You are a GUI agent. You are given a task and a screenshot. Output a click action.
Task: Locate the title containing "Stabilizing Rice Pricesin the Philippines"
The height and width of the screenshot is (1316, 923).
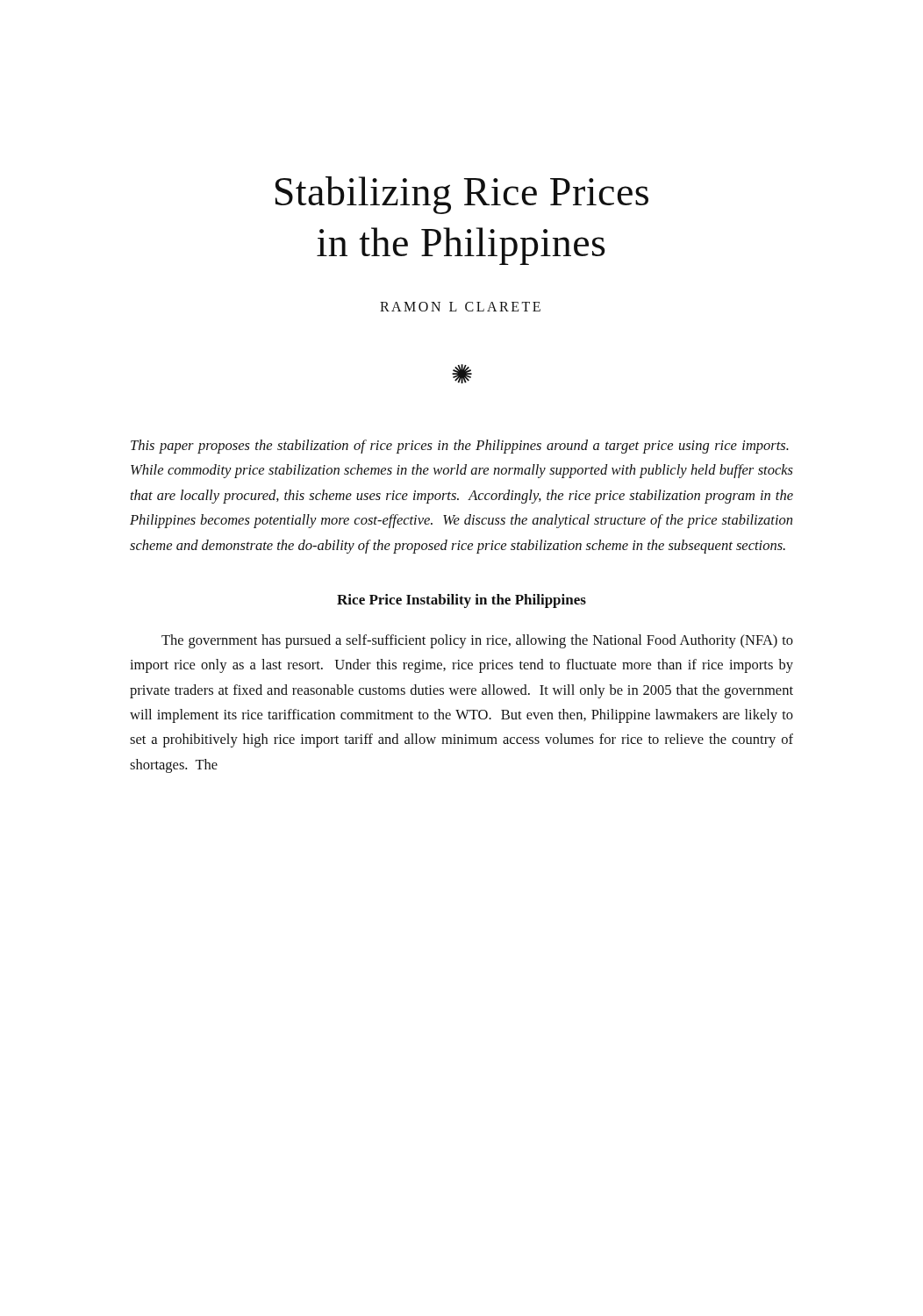point(462,217)
